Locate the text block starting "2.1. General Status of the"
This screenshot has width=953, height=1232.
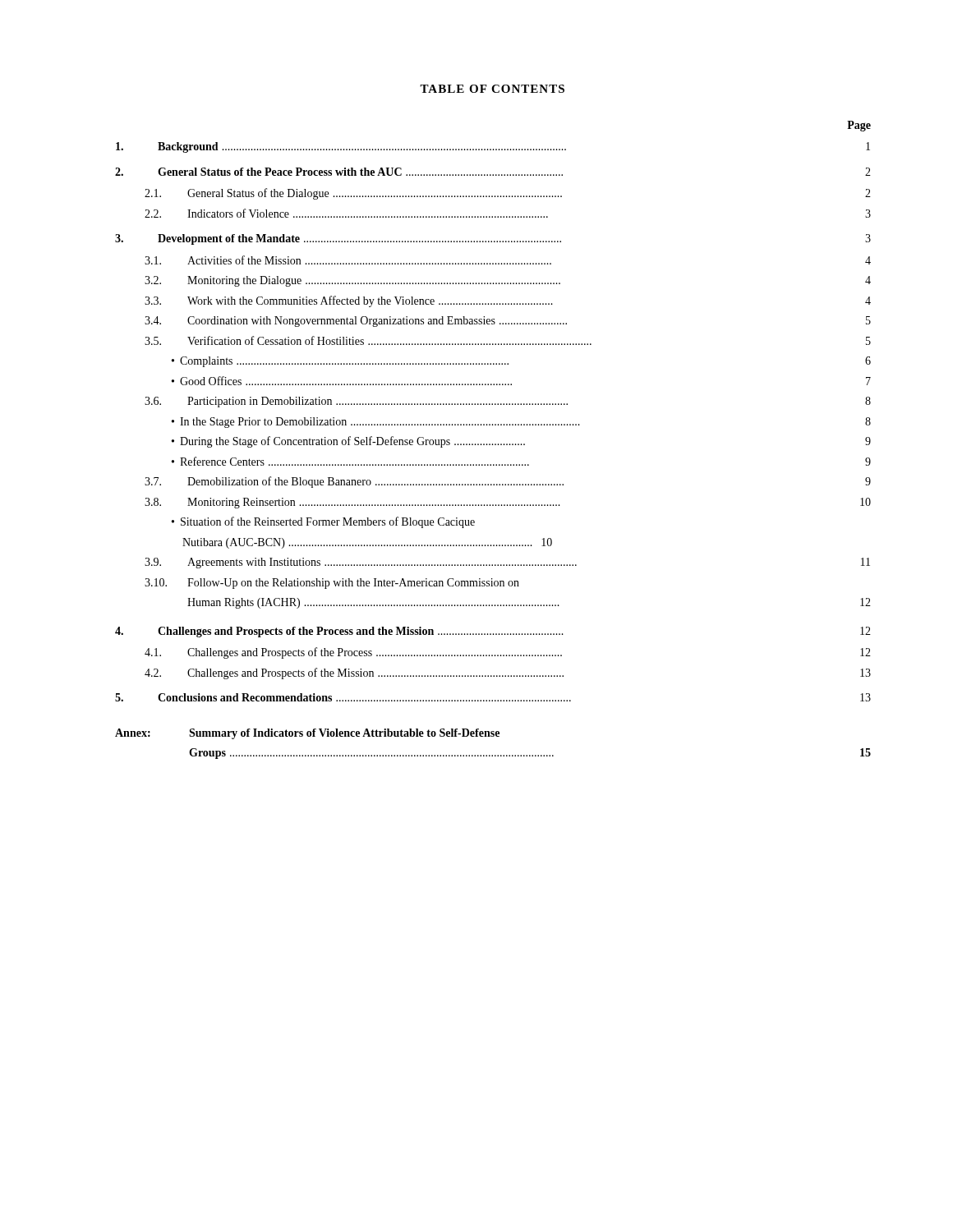coord(493,194)
